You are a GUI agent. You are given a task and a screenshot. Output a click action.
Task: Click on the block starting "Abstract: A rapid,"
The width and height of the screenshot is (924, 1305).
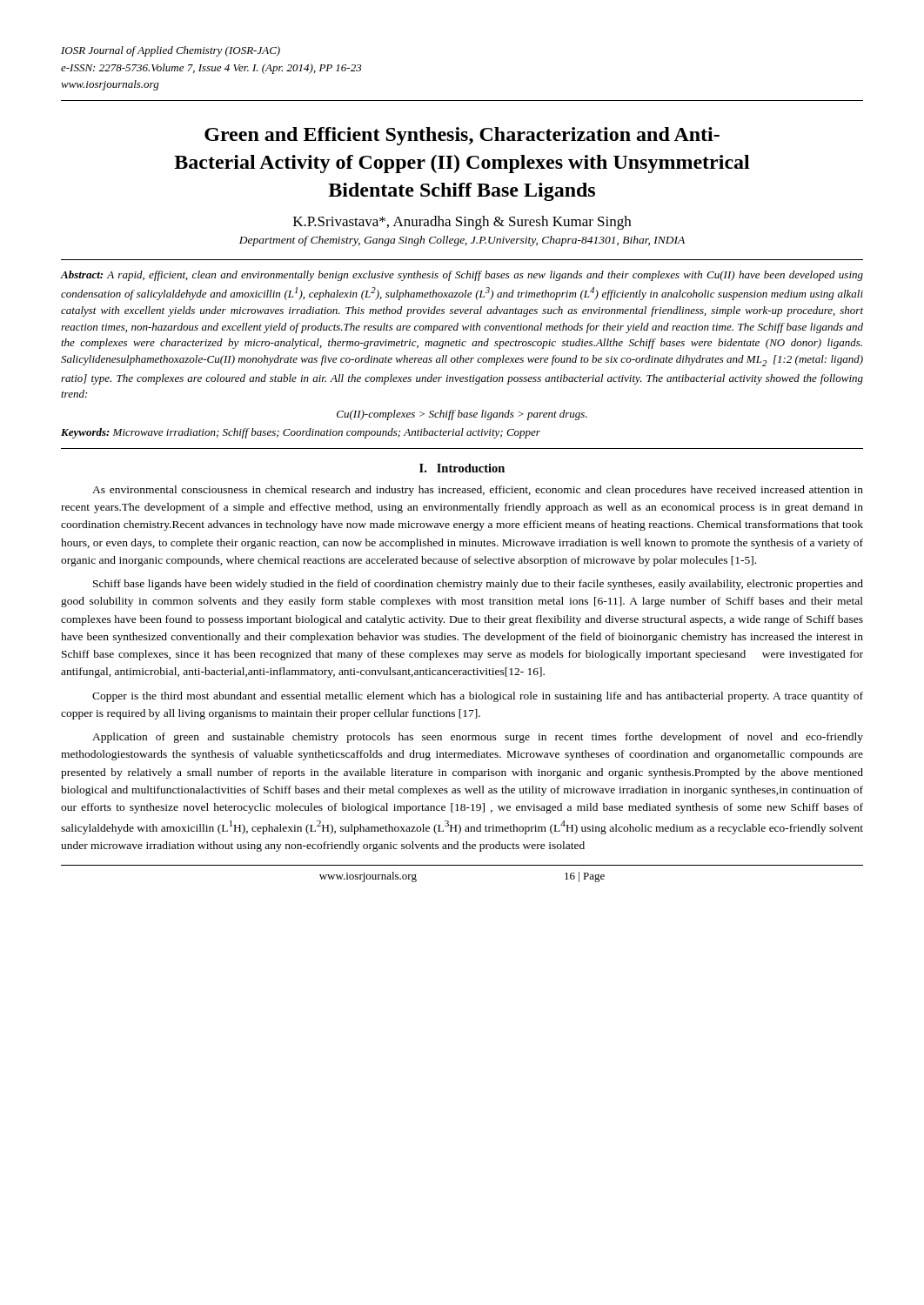point(462,354)
